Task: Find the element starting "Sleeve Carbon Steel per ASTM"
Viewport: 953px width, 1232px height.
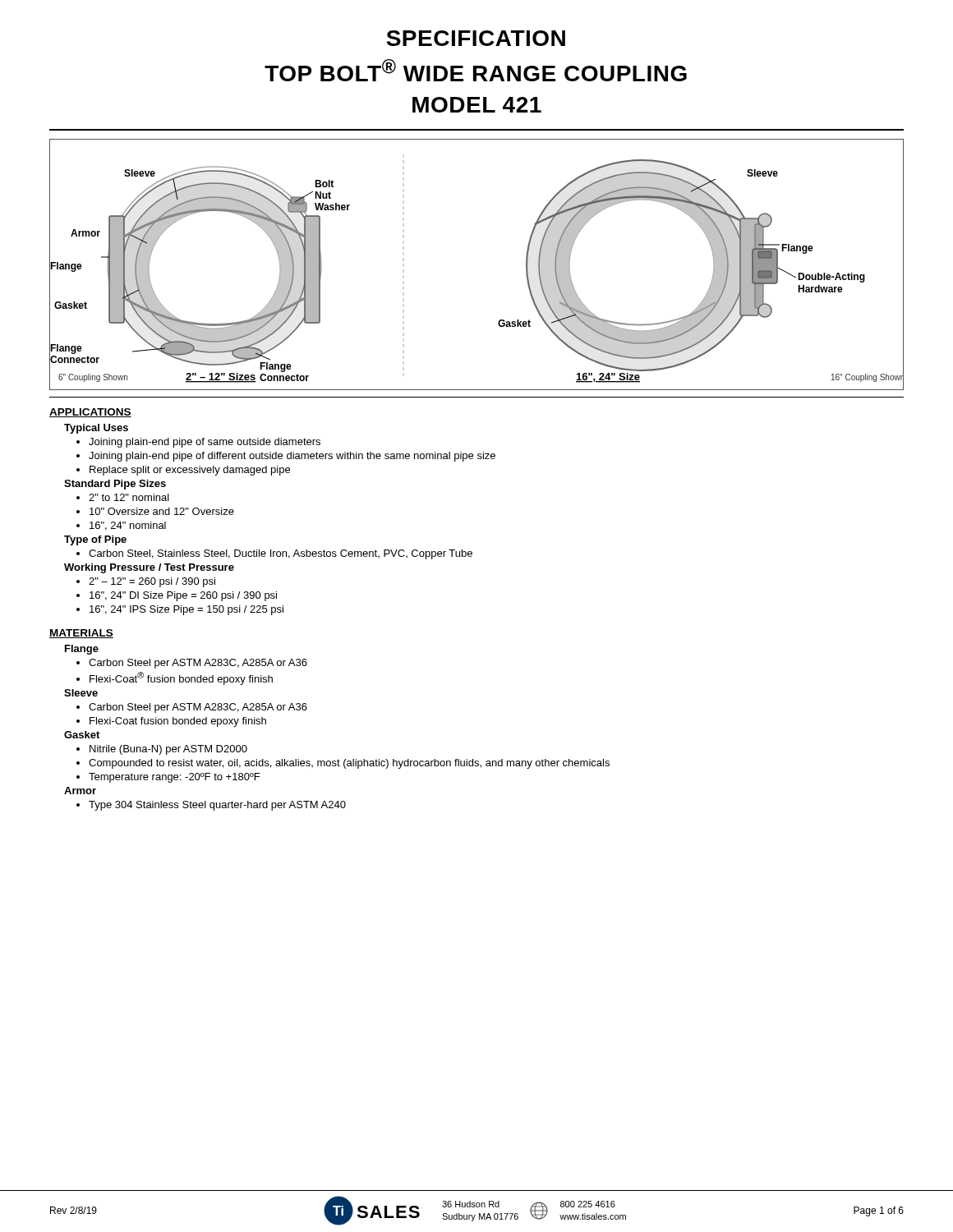Action: [x=81, y=693]
